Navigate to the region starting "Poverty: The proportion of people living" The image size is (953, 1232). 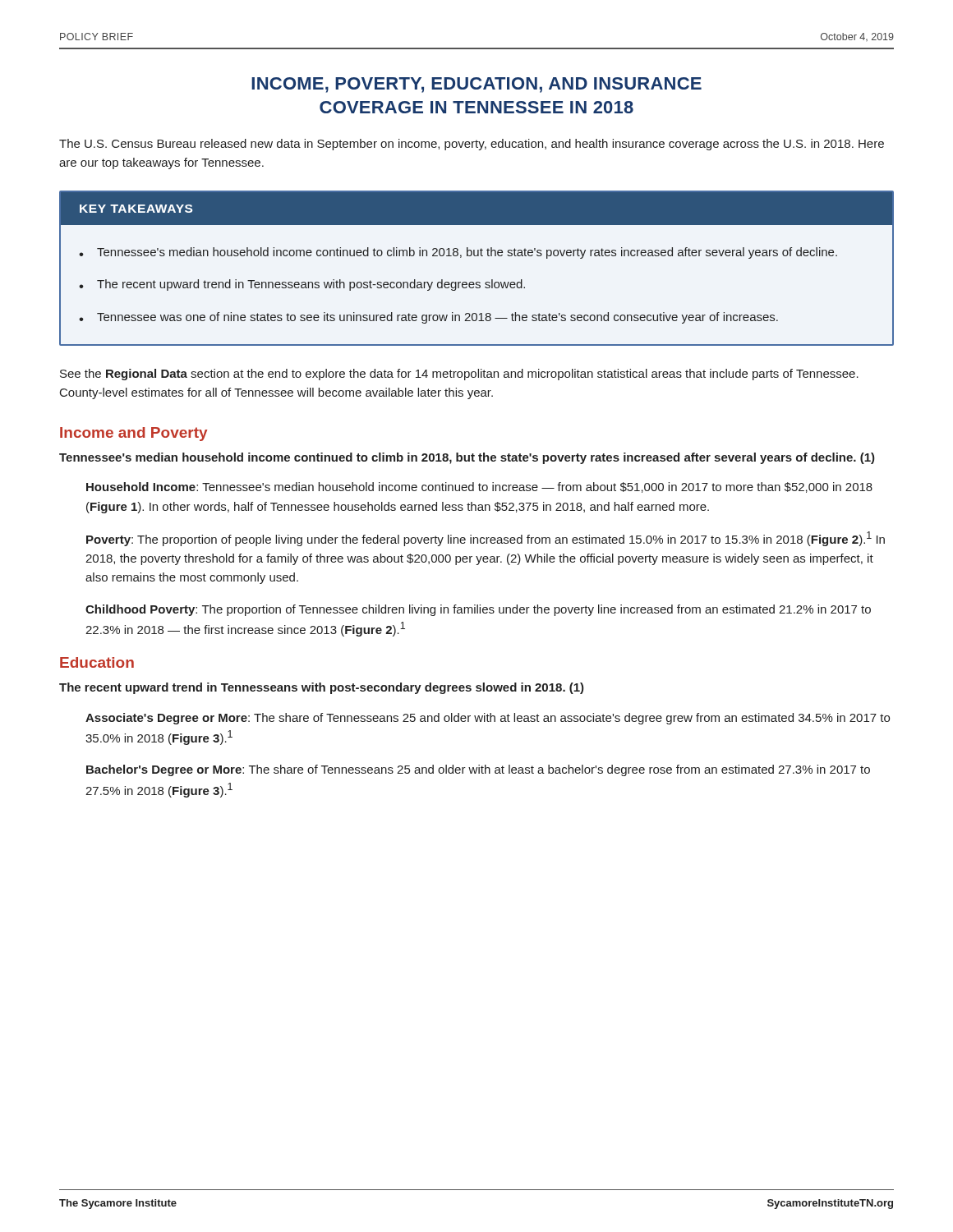[x=486, y=557]
